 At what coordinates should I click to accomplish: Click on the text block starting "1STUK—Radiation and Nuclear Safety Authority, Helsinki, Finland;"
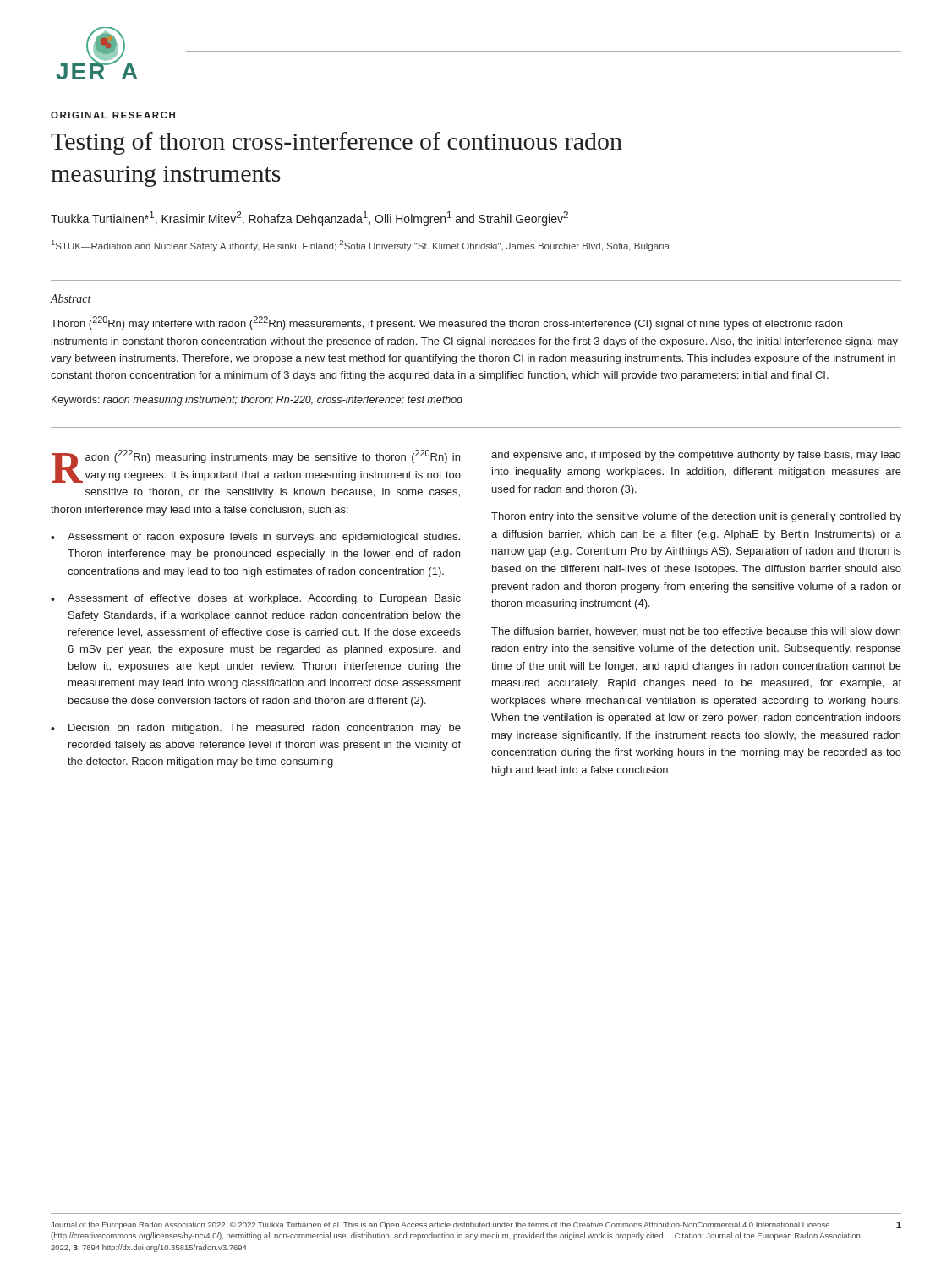coord(360,244)
